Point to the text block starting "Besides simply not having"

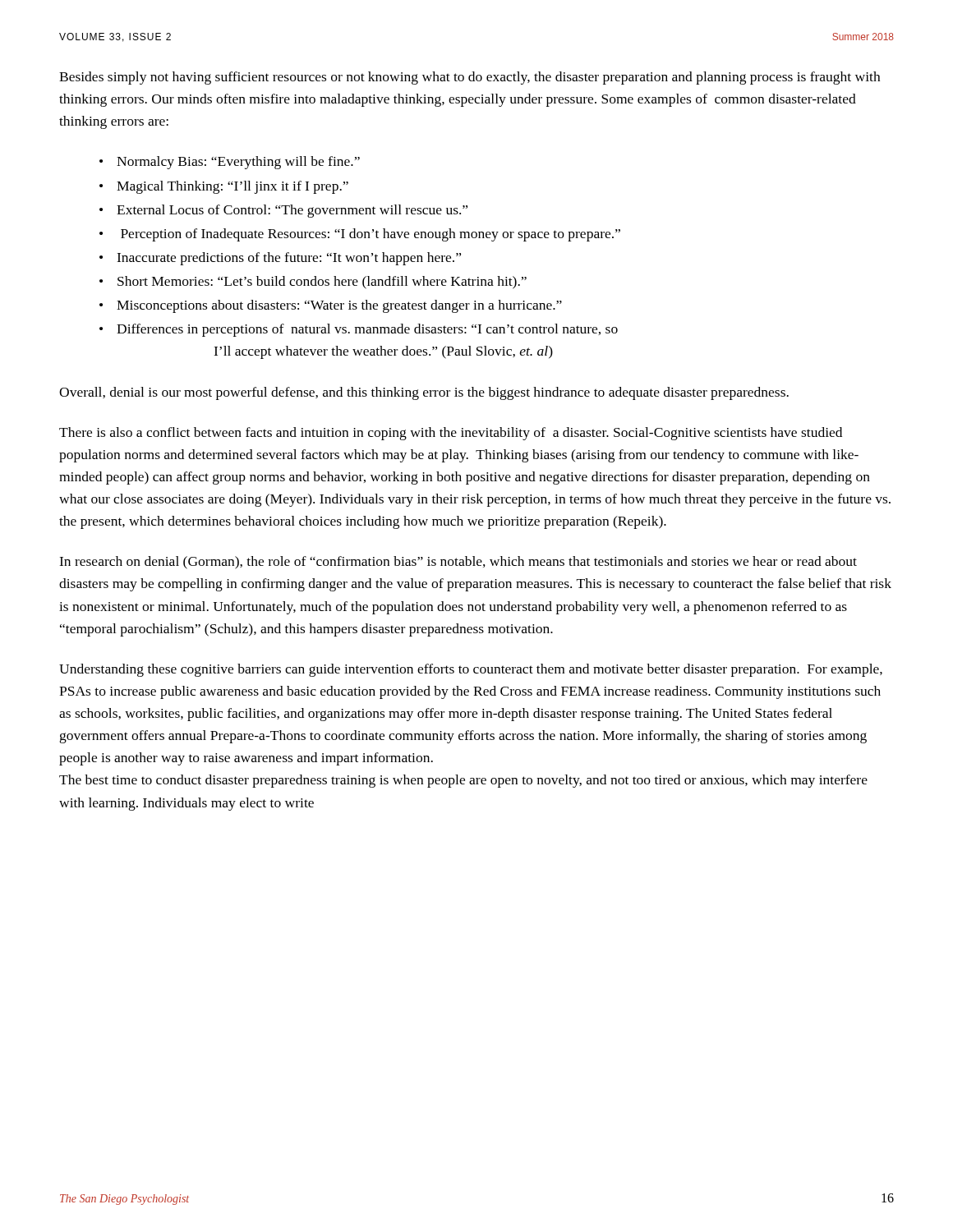click(x=470, y=99)
